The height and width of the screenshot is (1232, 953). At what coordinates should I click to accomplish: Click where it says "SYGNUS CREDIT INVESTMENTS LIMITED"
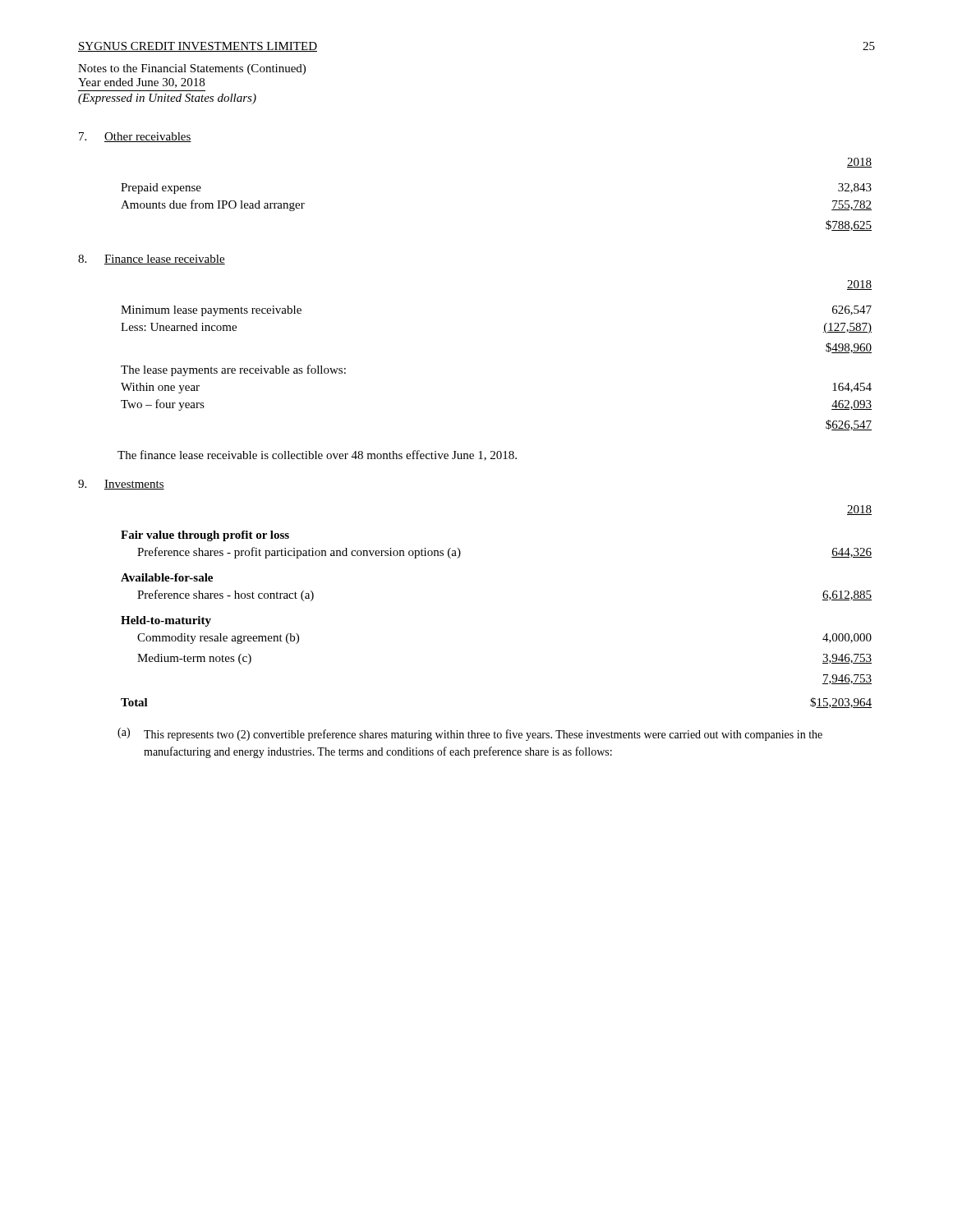pyautogui.click(x=198, y=46)
